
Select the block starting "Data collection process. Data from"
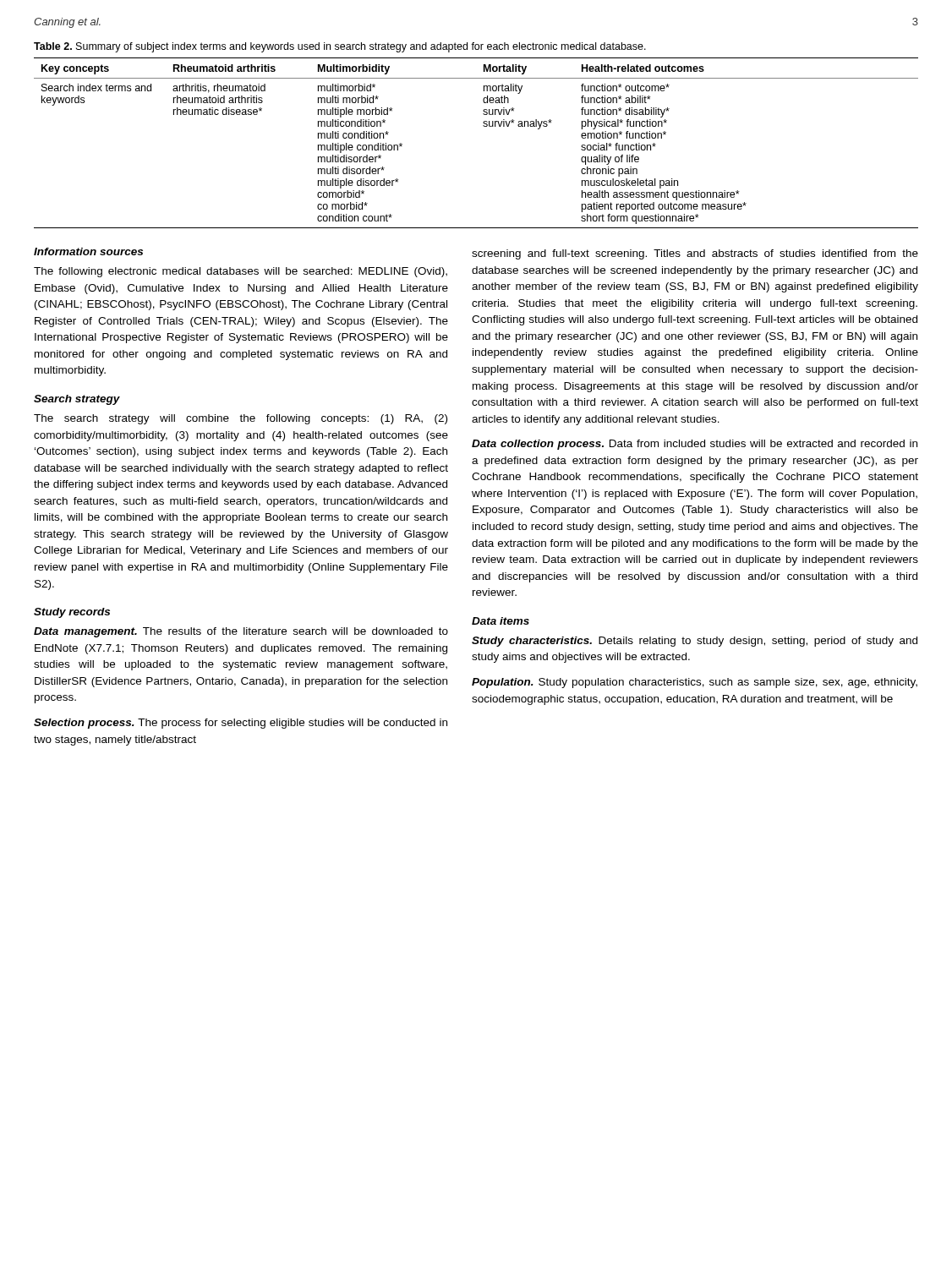click(x=695, y=518)
